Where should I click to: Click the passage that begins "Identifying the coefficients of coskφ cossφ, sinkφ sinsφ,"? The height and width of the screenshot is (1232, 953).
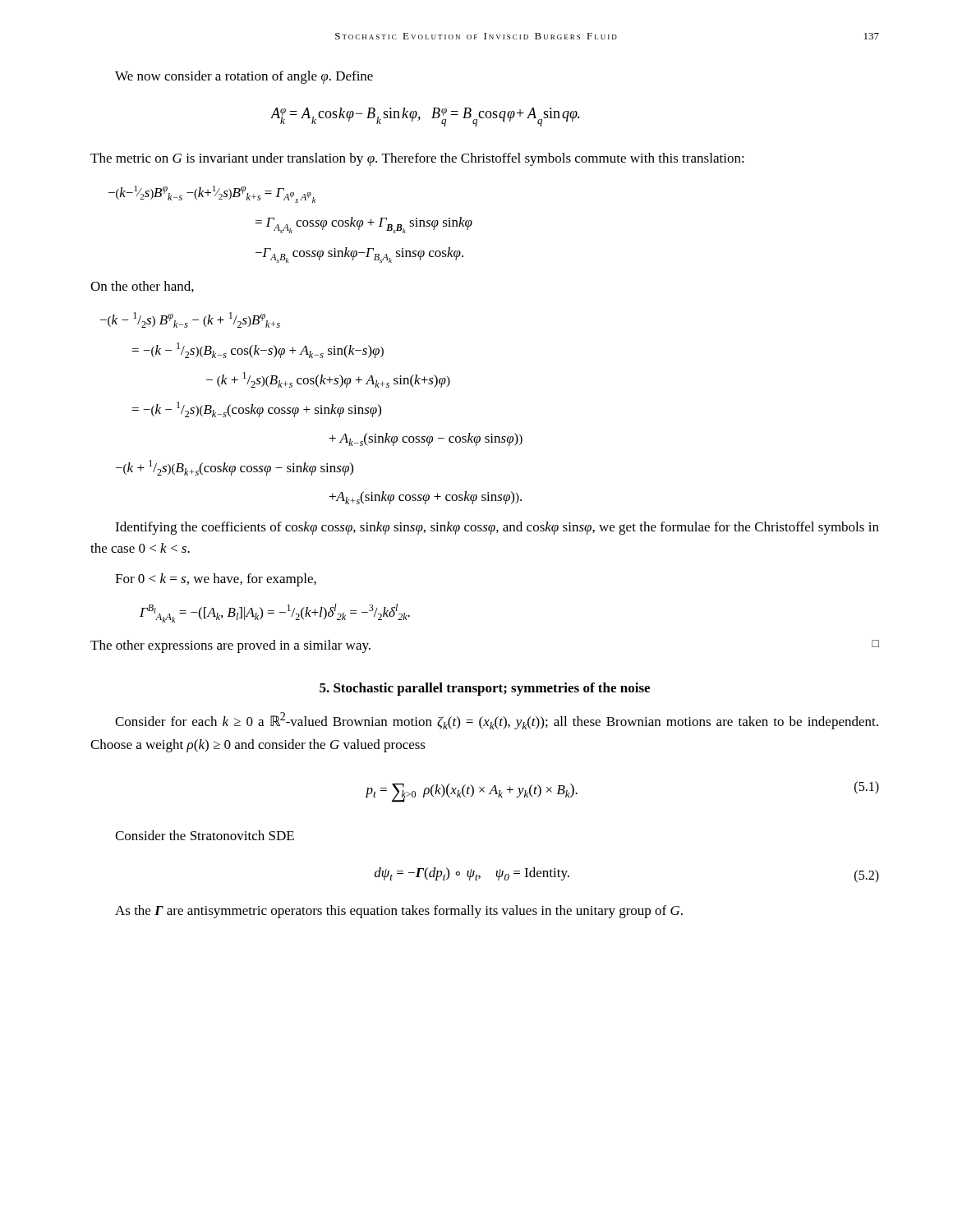click(485, 538)
